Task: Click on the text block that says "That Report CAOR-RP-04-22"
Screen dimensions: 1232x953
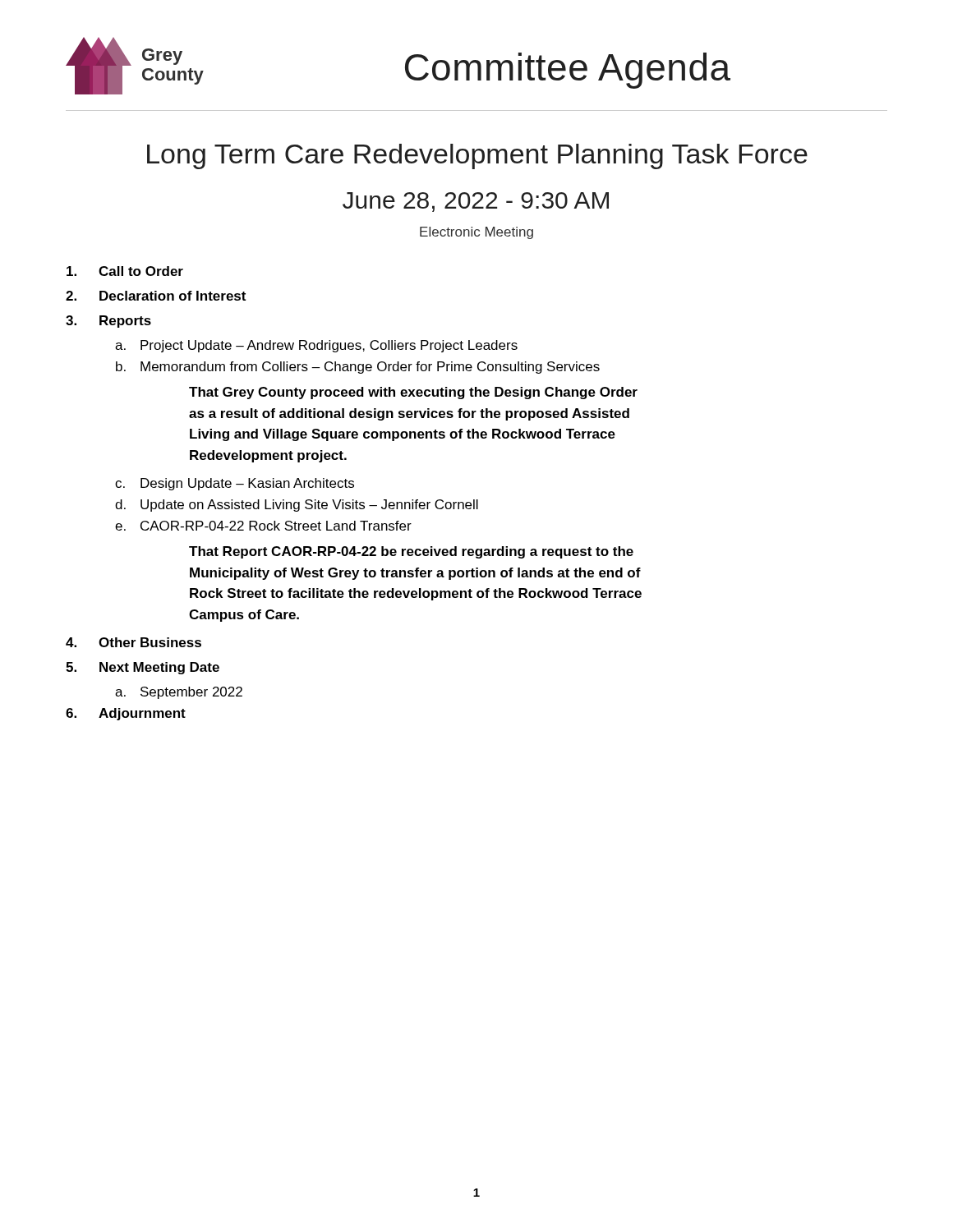Action: point(415,583)
